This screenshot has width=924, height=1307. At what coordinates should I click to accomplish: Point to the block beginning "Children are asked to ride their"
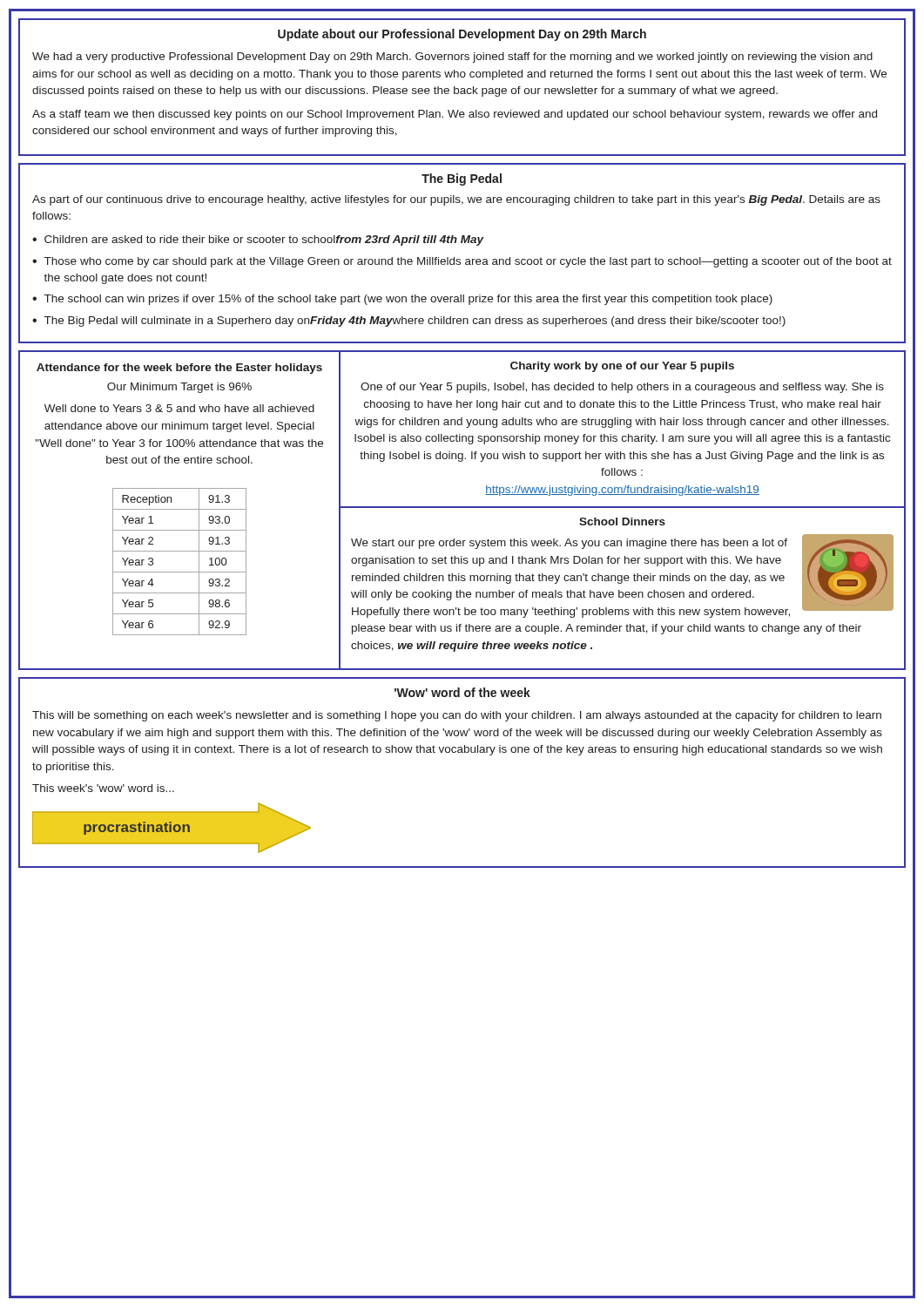click(264, 239)
